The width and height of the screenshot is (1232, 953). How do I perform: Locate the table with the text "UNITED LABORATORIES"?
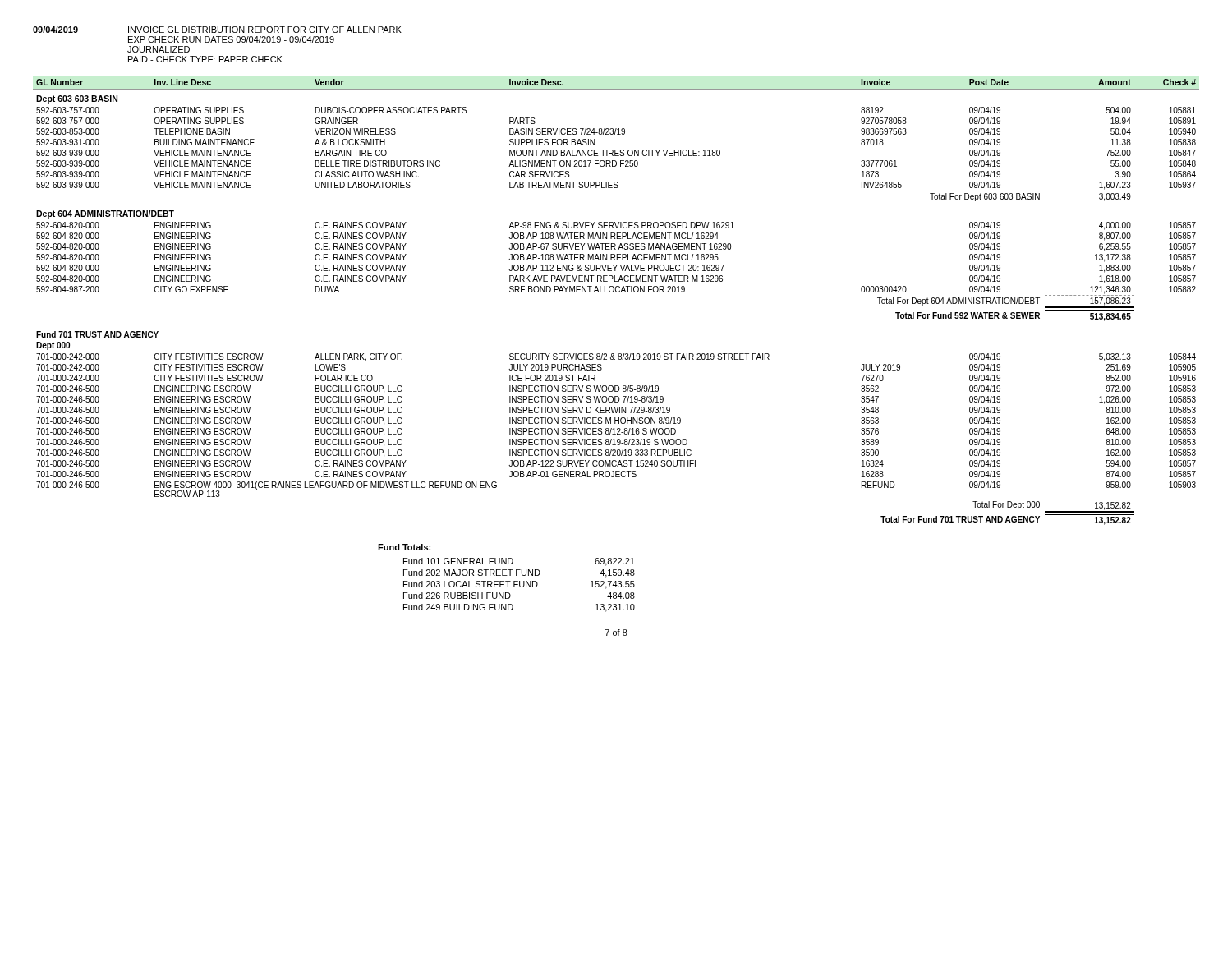click(616, 300)
